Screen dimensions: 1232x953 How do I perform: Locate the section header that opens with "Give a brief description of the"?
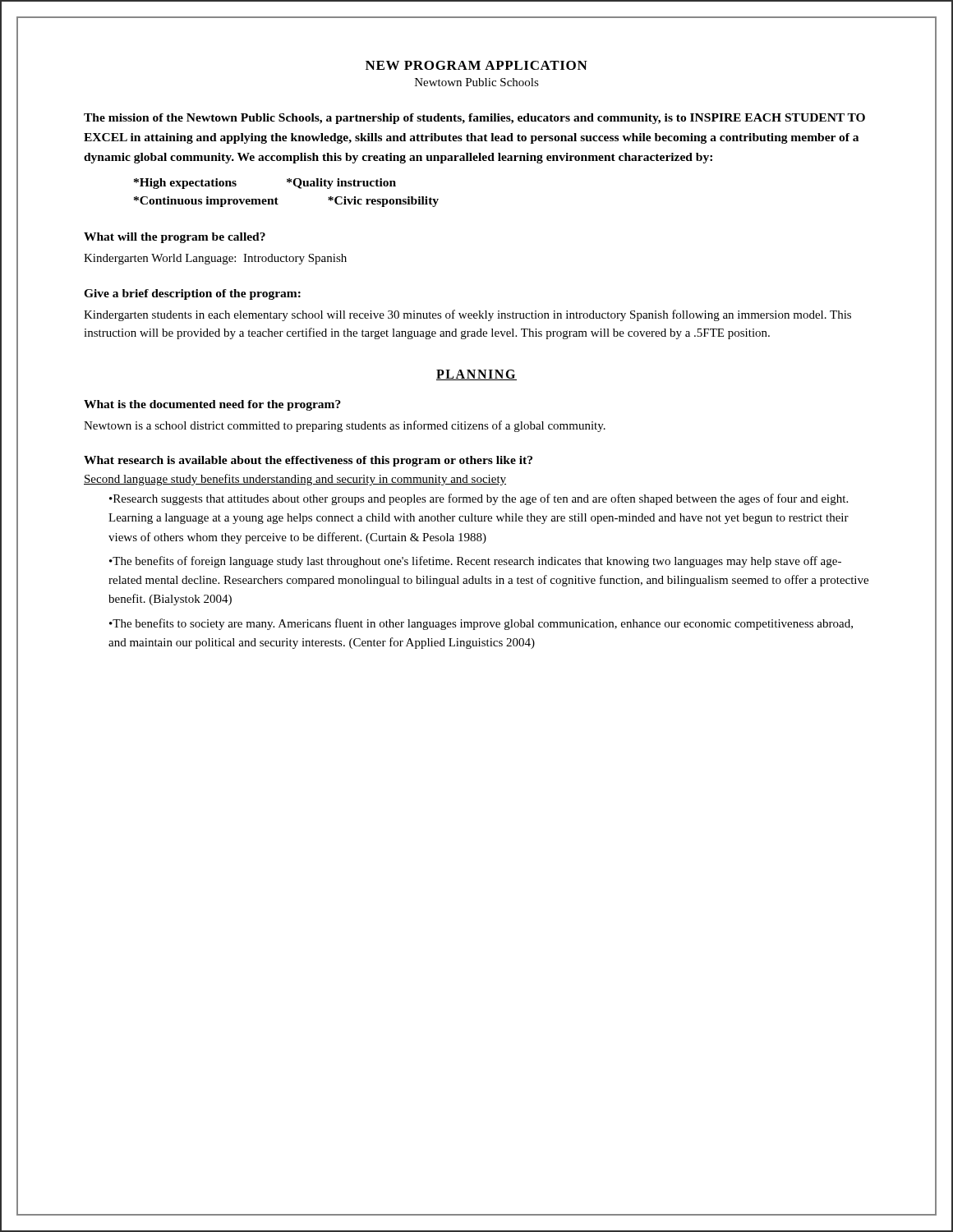click(193, 292)
